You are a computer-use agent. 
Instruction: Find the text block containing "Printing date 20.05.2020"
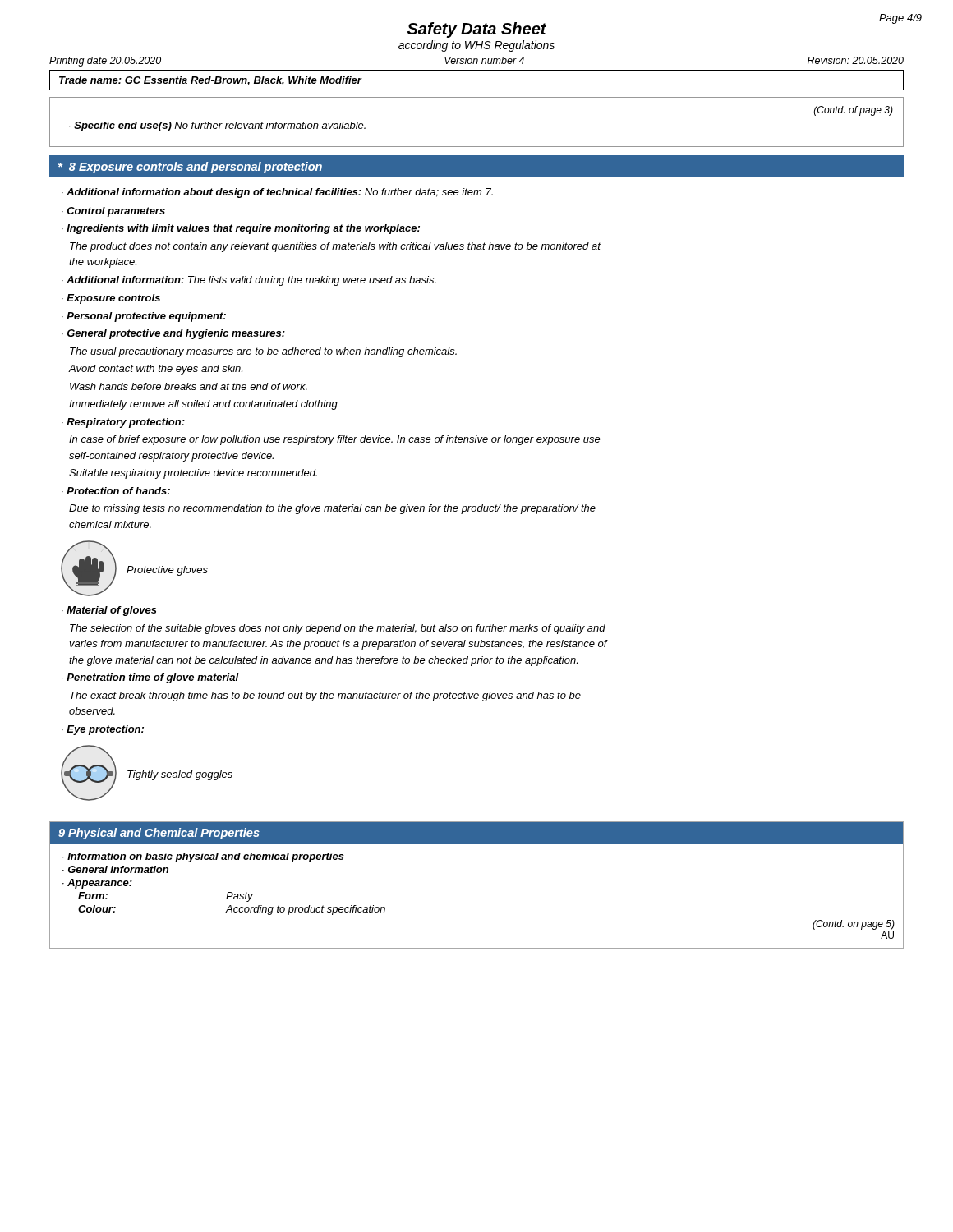(x=476, y=61)
